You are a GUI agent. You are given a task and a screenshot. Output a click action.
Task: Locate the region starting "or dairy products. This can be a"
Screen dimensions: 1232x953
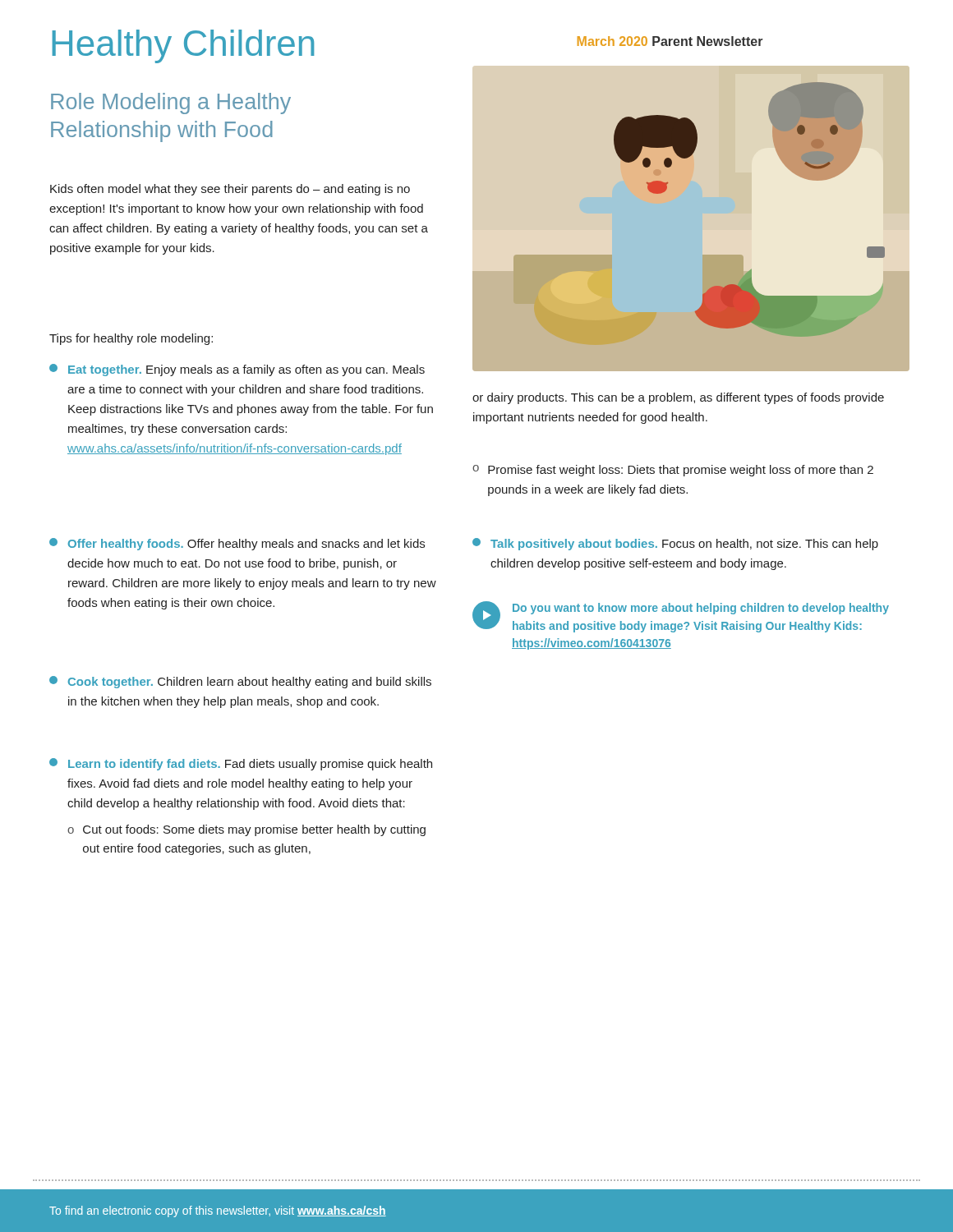[x=691, y=407]
